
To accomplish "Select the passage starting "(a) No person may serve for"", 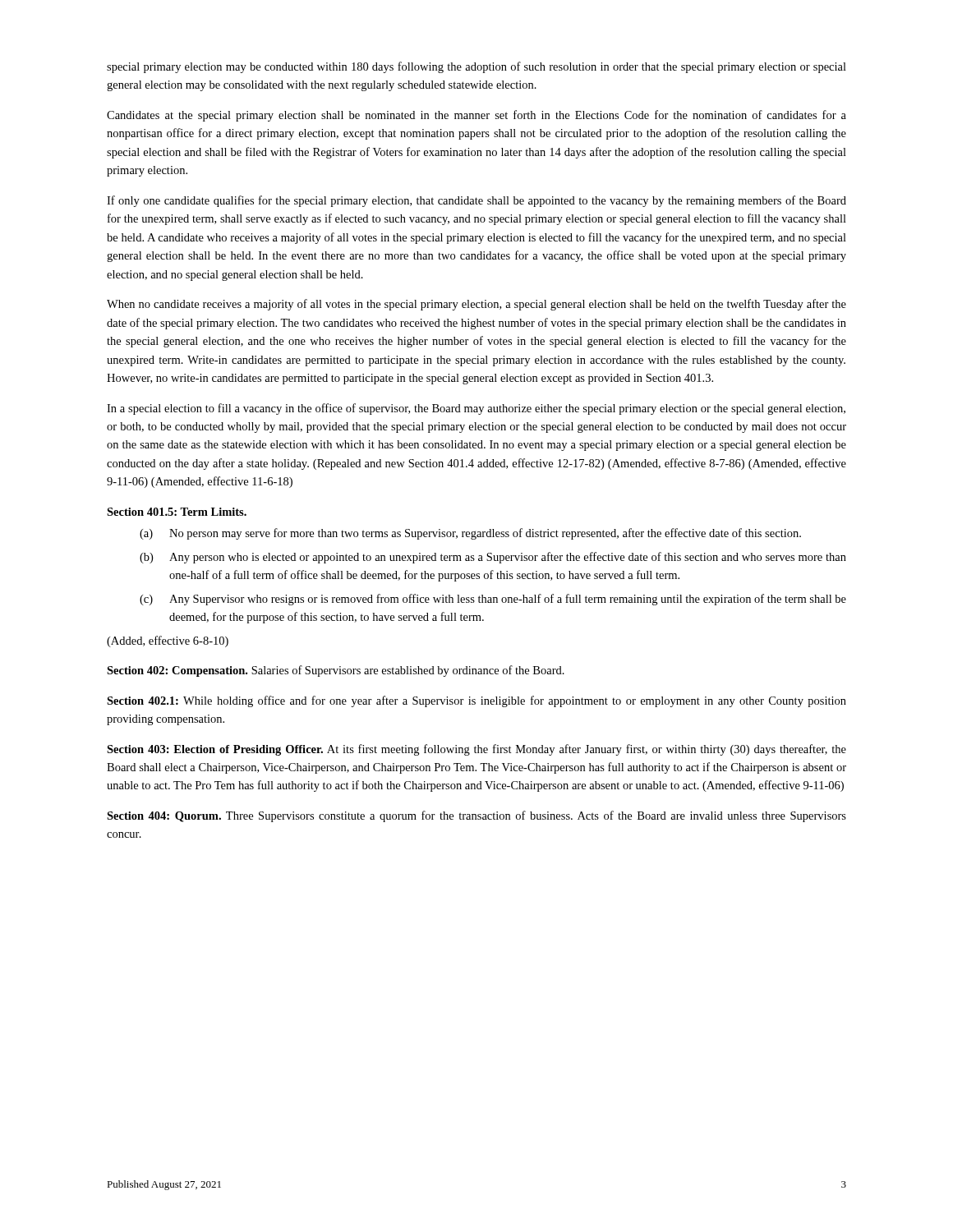I will click(x=476, y=533).
